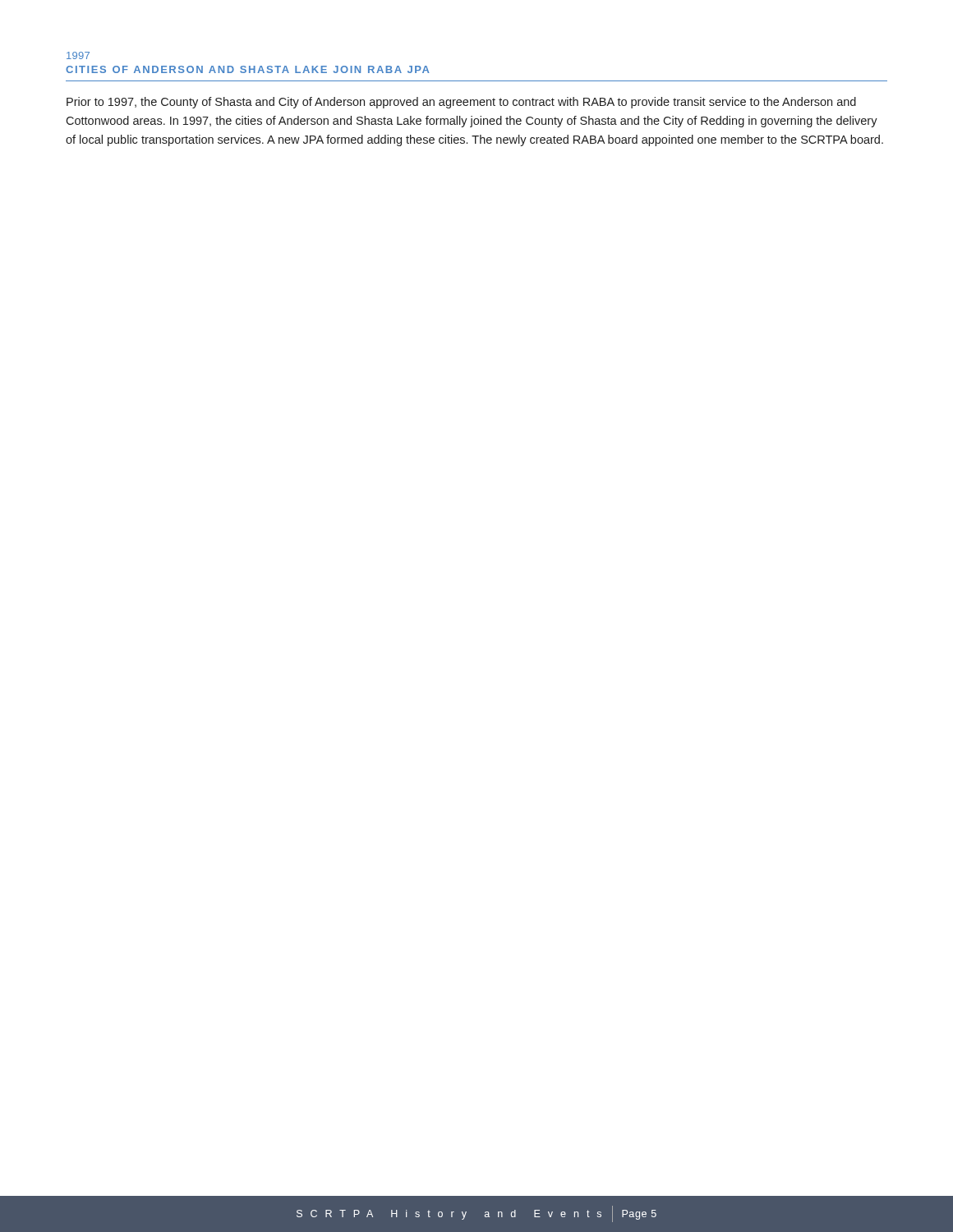Locate the section header that opens with "1997 CITIES OF"
The image size is (953, 1232).
[x=78, y=55]
